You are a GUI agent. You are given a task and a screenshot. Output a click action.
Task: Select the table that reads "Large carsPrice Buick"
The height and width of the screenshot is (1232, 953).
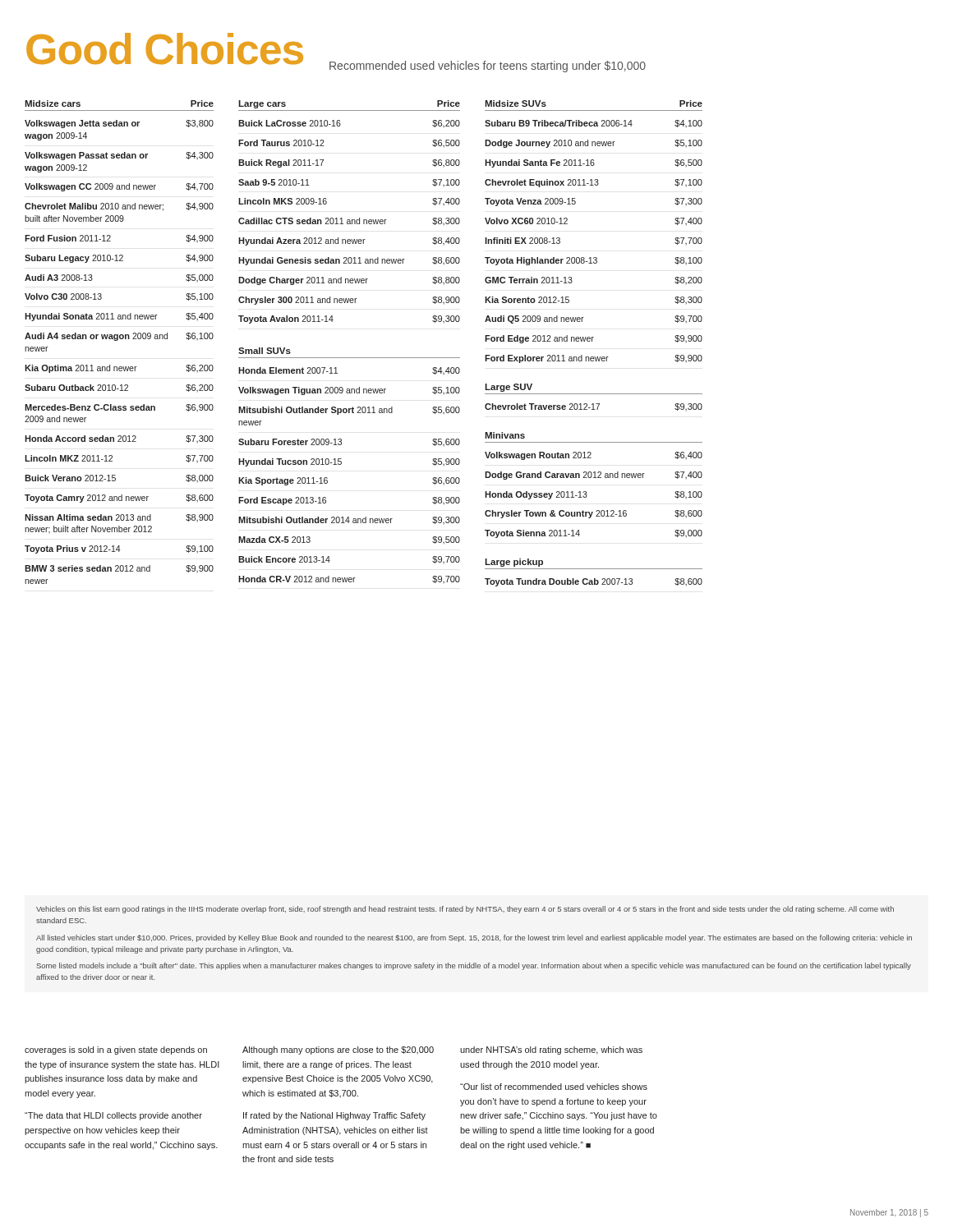(349, 214)
